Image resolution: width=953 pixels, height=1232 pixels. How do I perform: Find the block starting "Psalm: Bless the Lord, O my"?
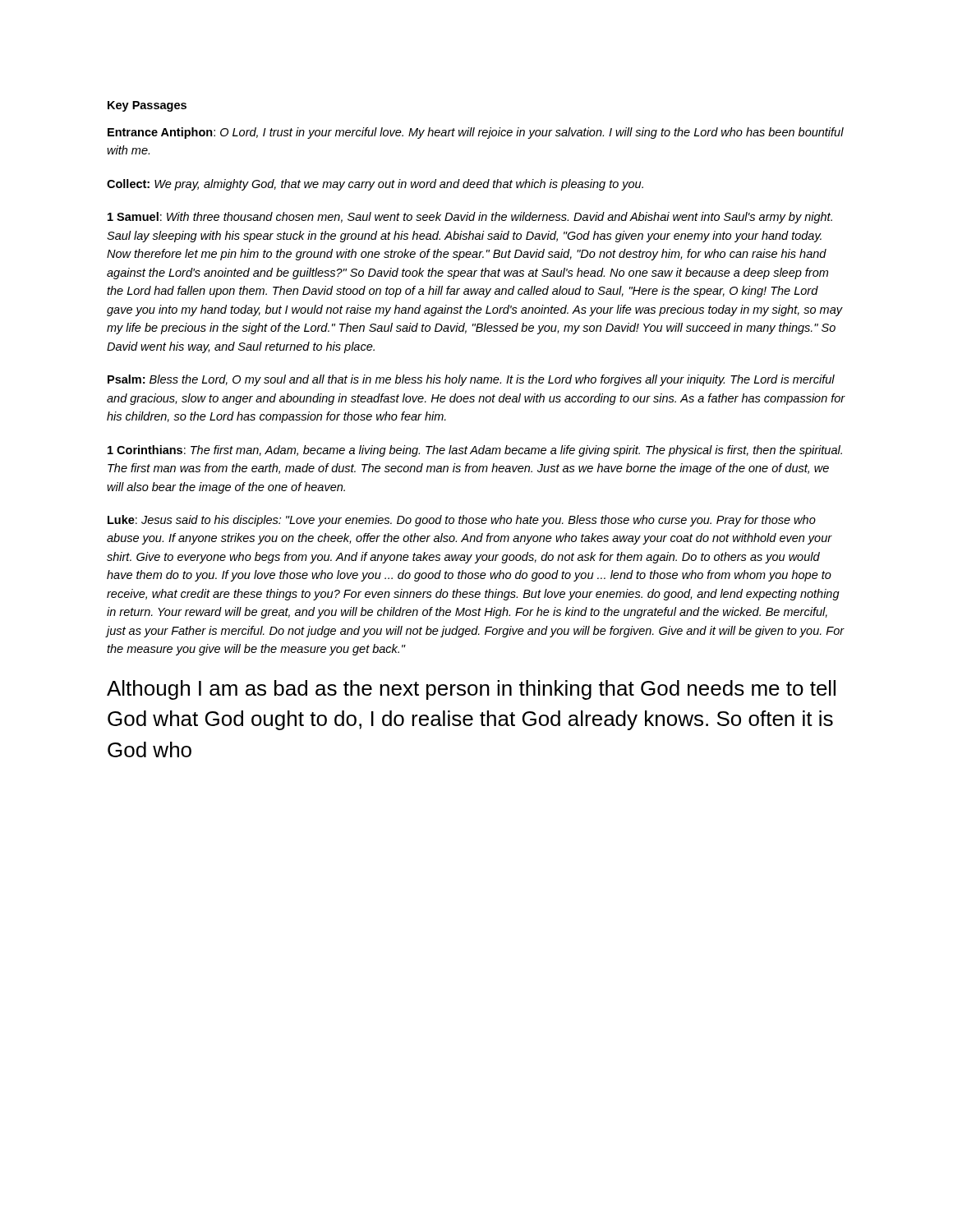pos(476,398)
